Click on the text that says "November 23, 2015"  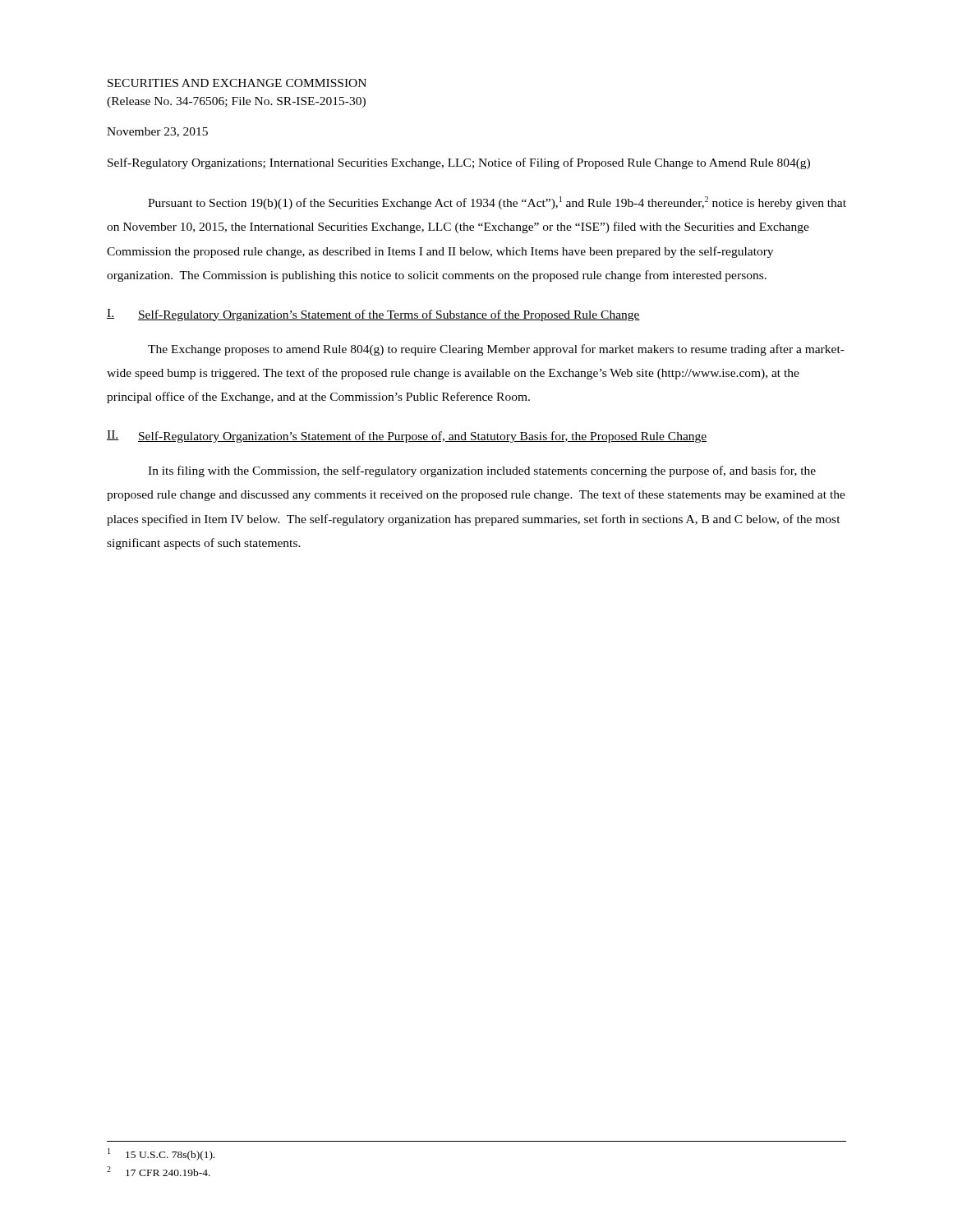click(157, 132)
